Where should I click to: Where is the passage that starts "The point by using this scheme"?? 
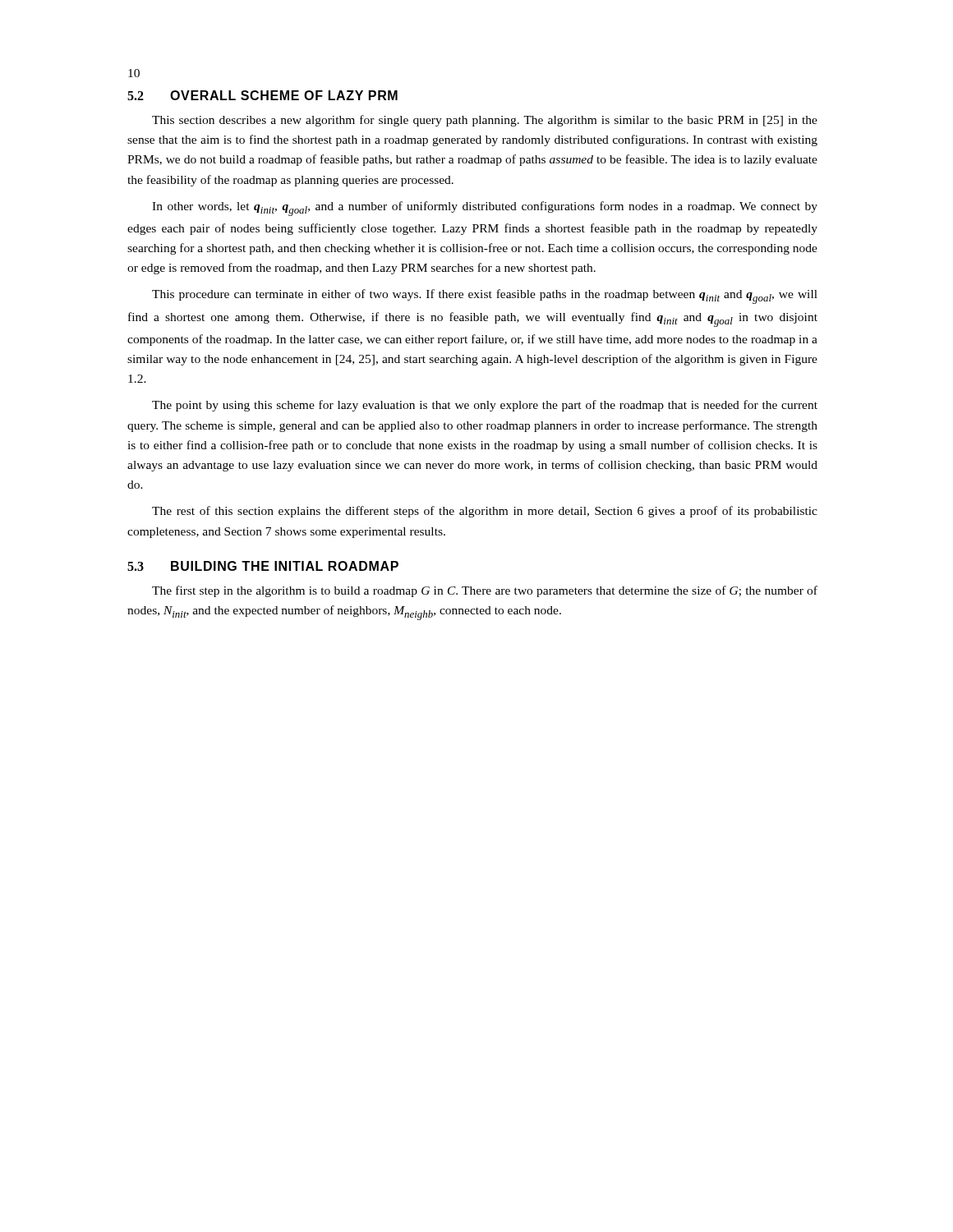[472, 445]
